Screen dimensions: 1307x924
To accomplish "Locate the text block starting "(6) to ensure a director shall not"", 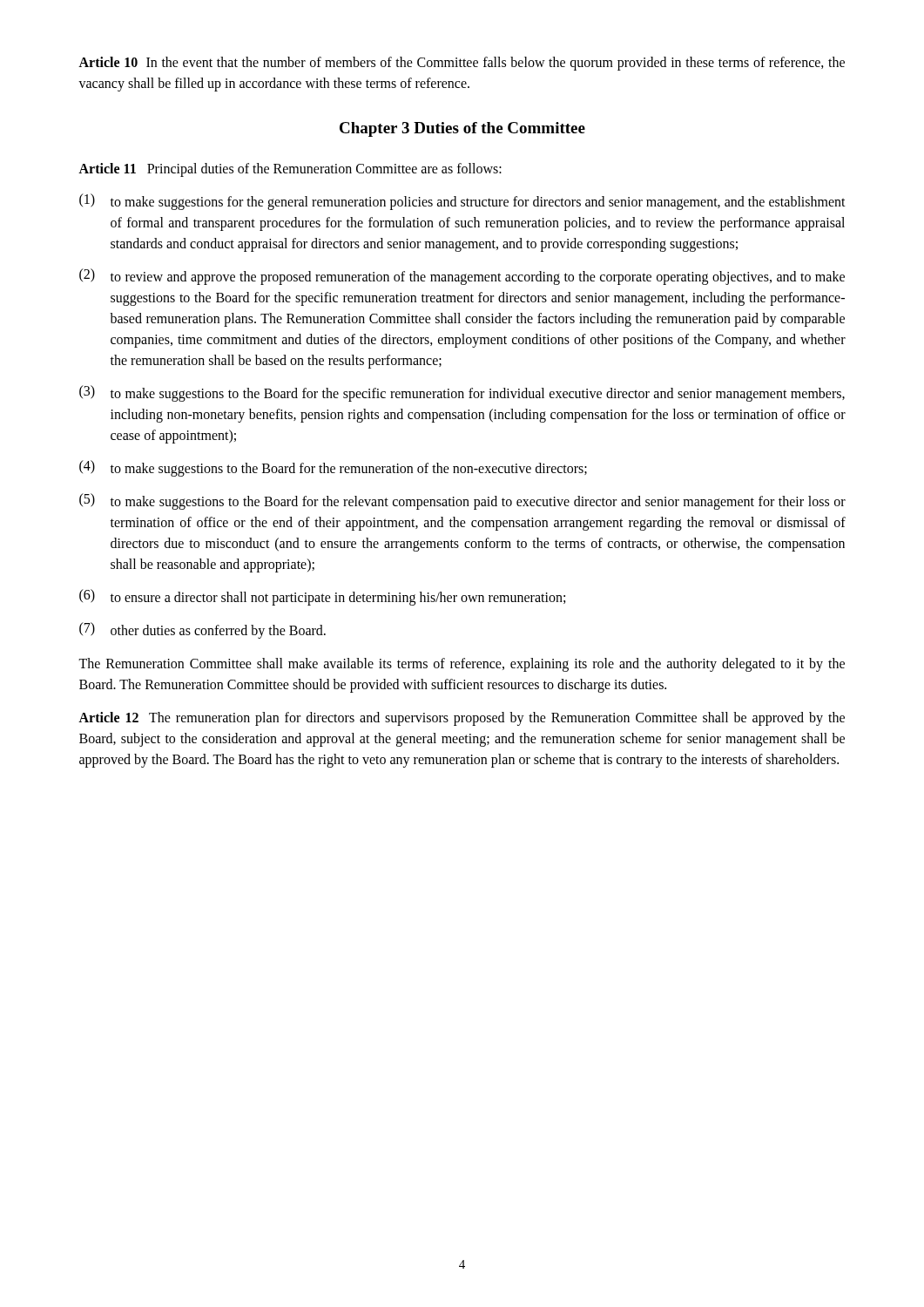I will [x=462, y=598].
